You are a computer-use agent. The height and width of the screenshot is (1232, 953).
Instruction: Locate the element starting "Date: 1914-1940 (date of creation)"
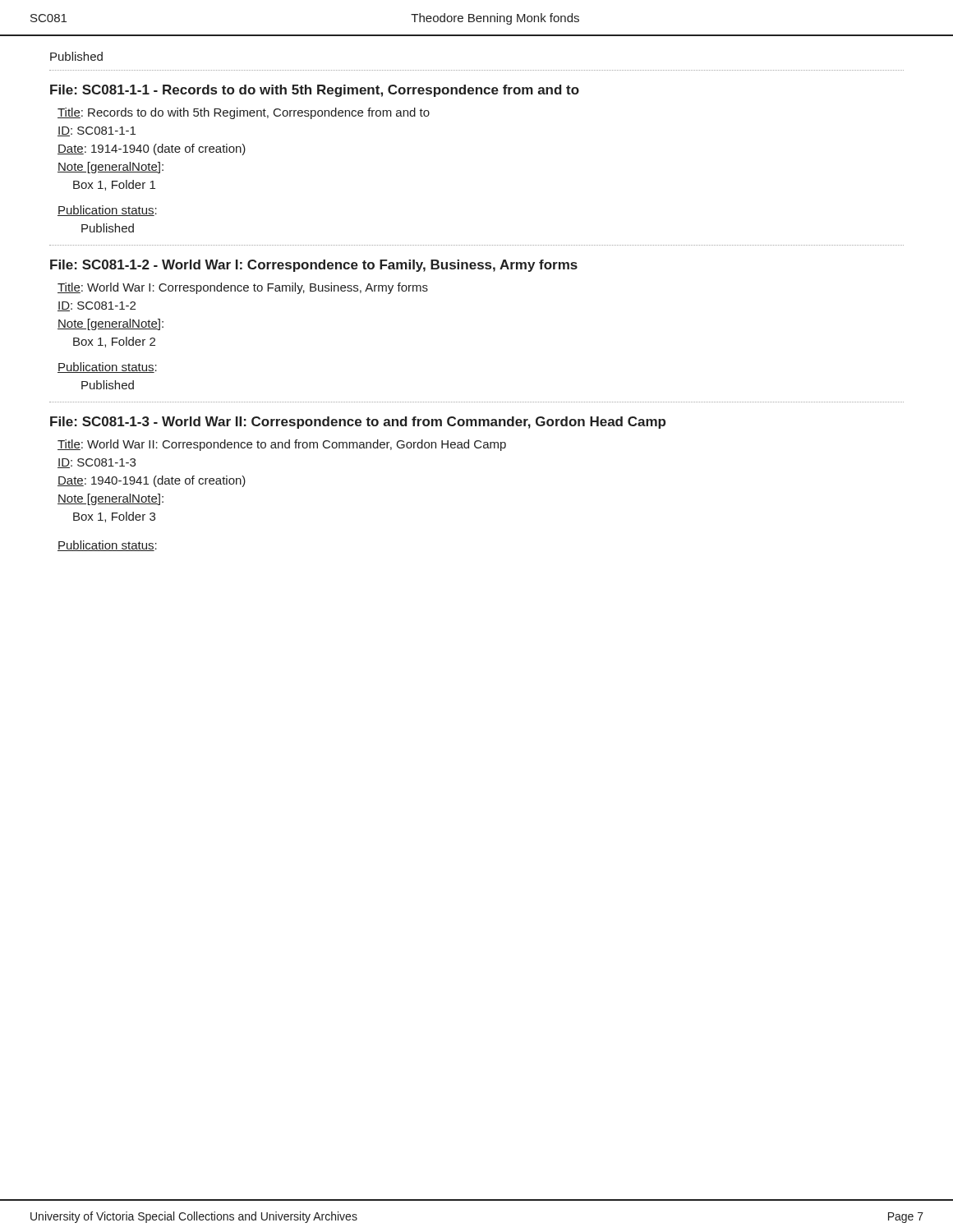tap(152, 148)
